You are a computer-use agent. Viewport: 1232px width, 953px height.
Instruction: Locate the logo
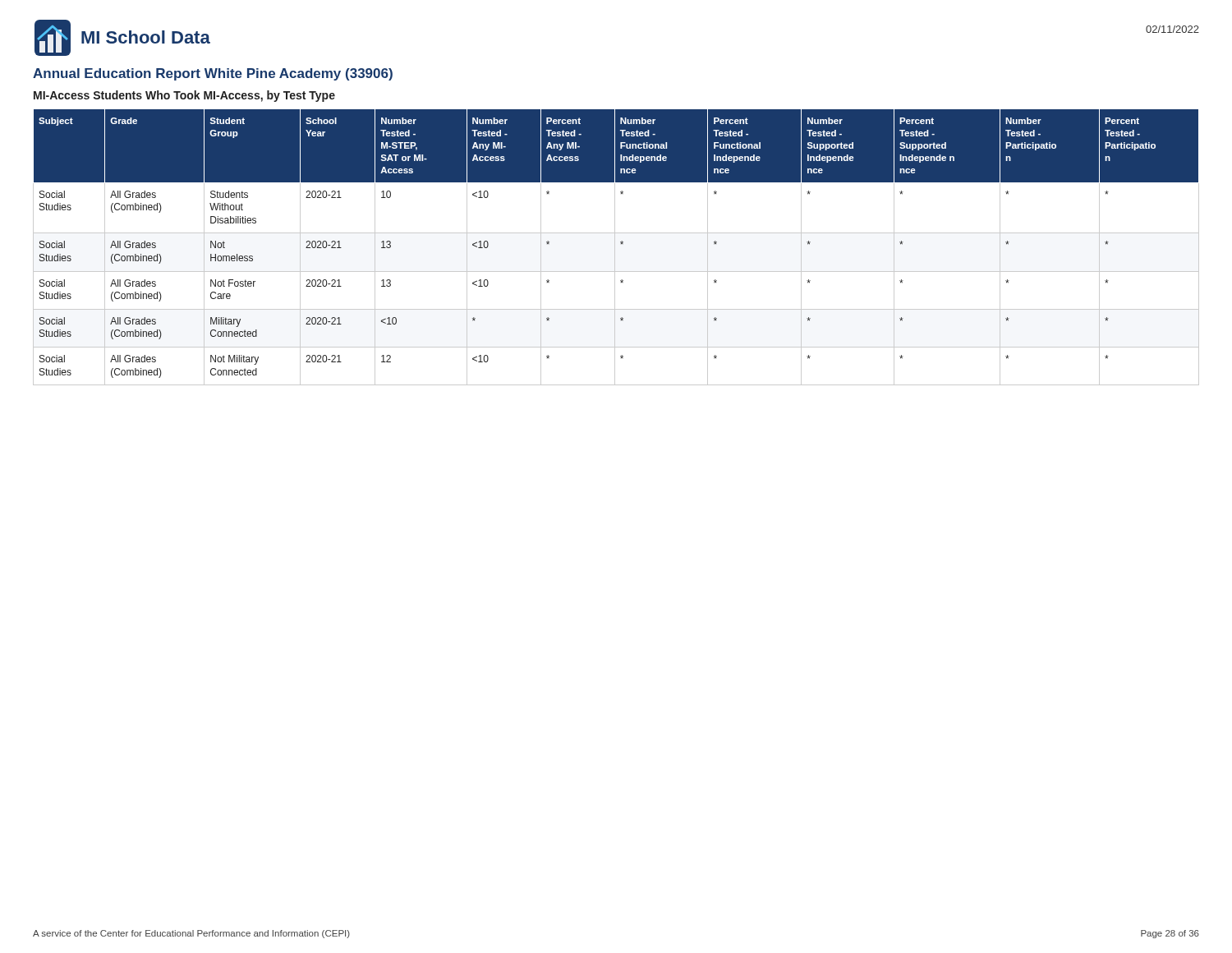pyautogui.click(x=121, y=38)
